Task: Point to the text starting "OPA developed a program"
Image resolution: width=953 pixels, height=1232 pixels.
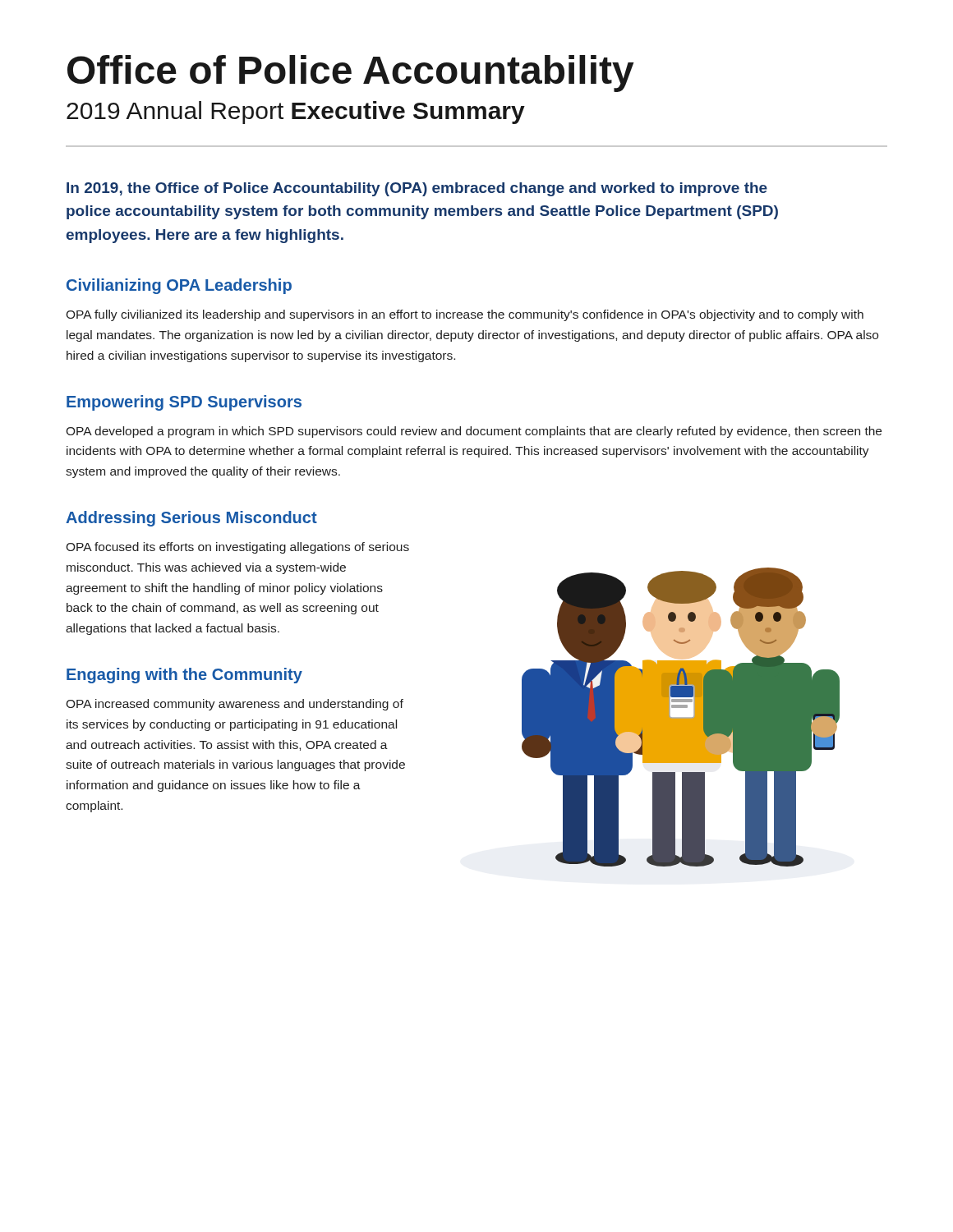Action: (x=474, y=451)
